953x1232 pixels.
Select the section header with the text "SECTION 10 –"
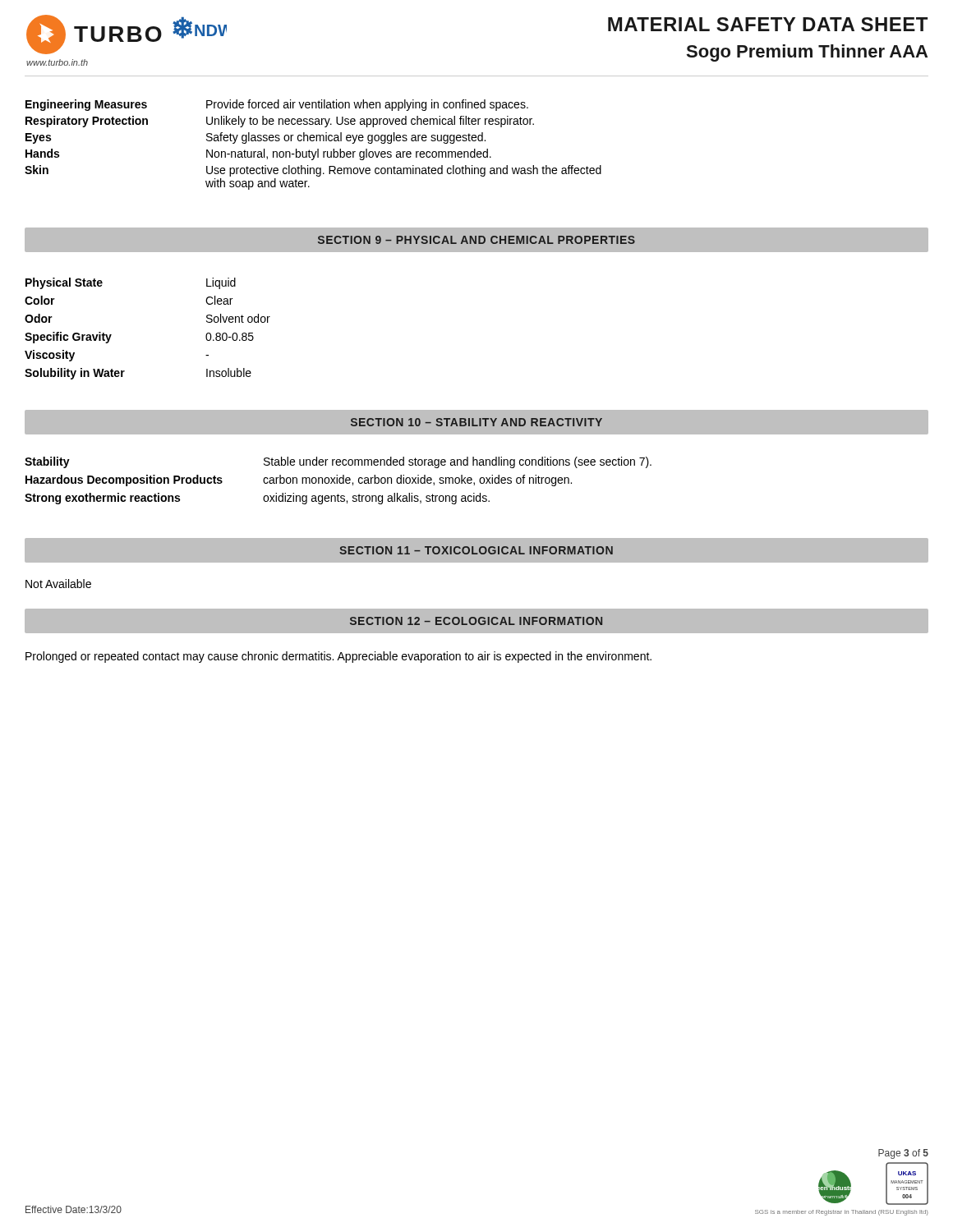pyautogui.click(x=476, y=422)
